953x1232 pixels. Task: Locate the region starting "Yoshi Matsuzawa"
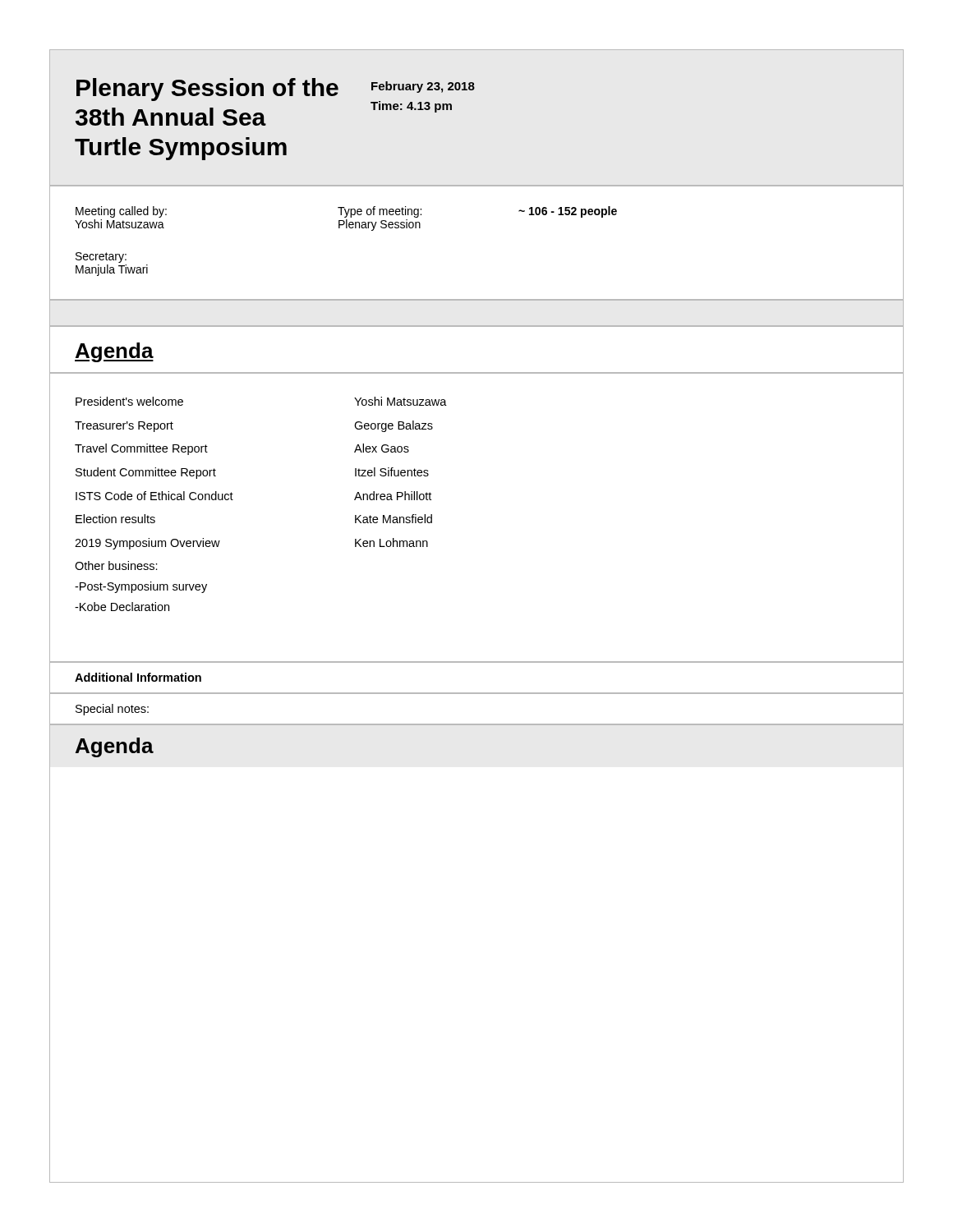(x=401, y=401)
